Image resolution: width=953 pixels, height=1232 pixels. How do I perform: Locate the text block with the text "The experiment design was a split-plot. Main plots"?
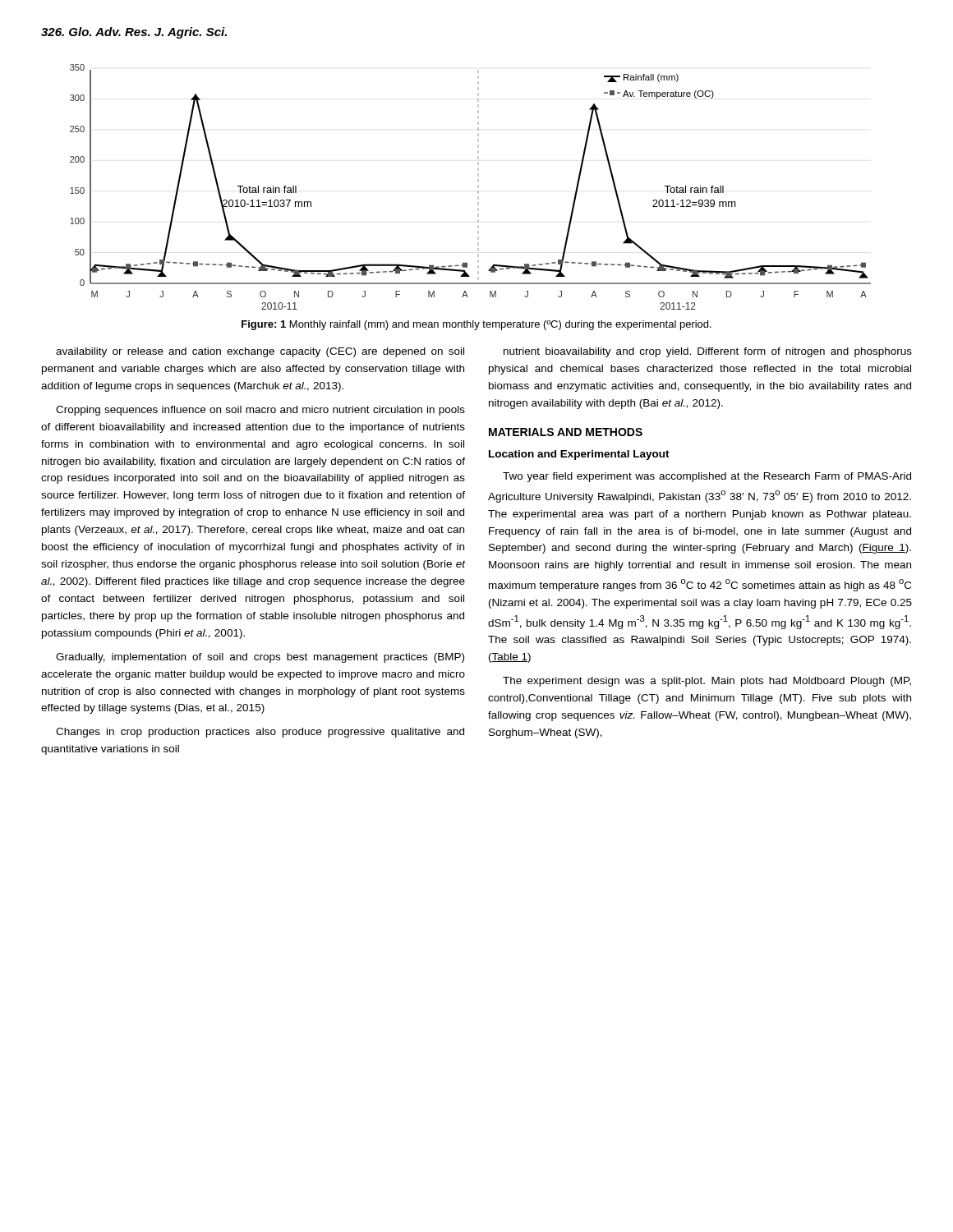click(x=700, y=706)
